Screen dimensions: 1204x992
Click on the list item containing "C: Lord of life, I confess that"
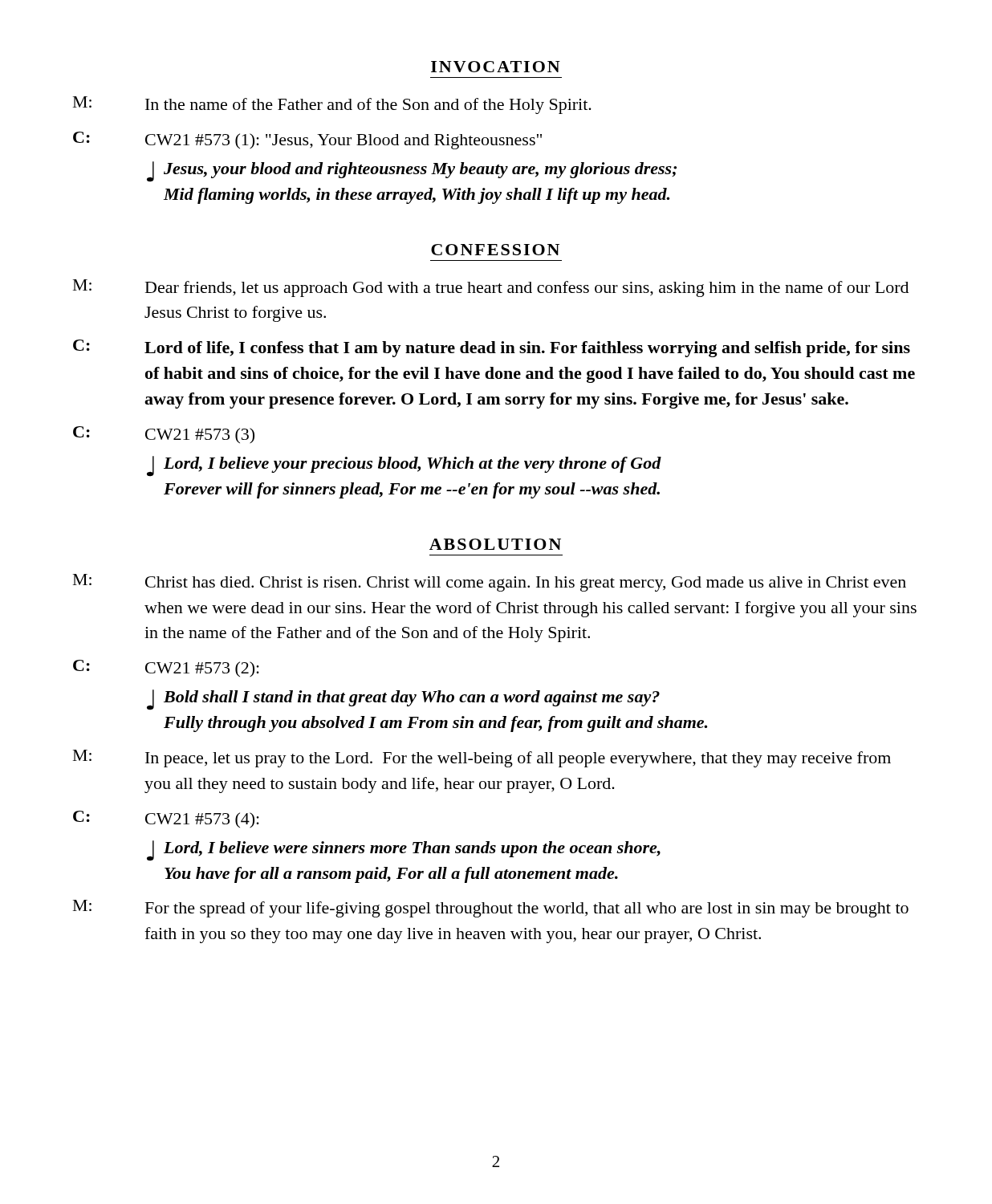point(496,373)
